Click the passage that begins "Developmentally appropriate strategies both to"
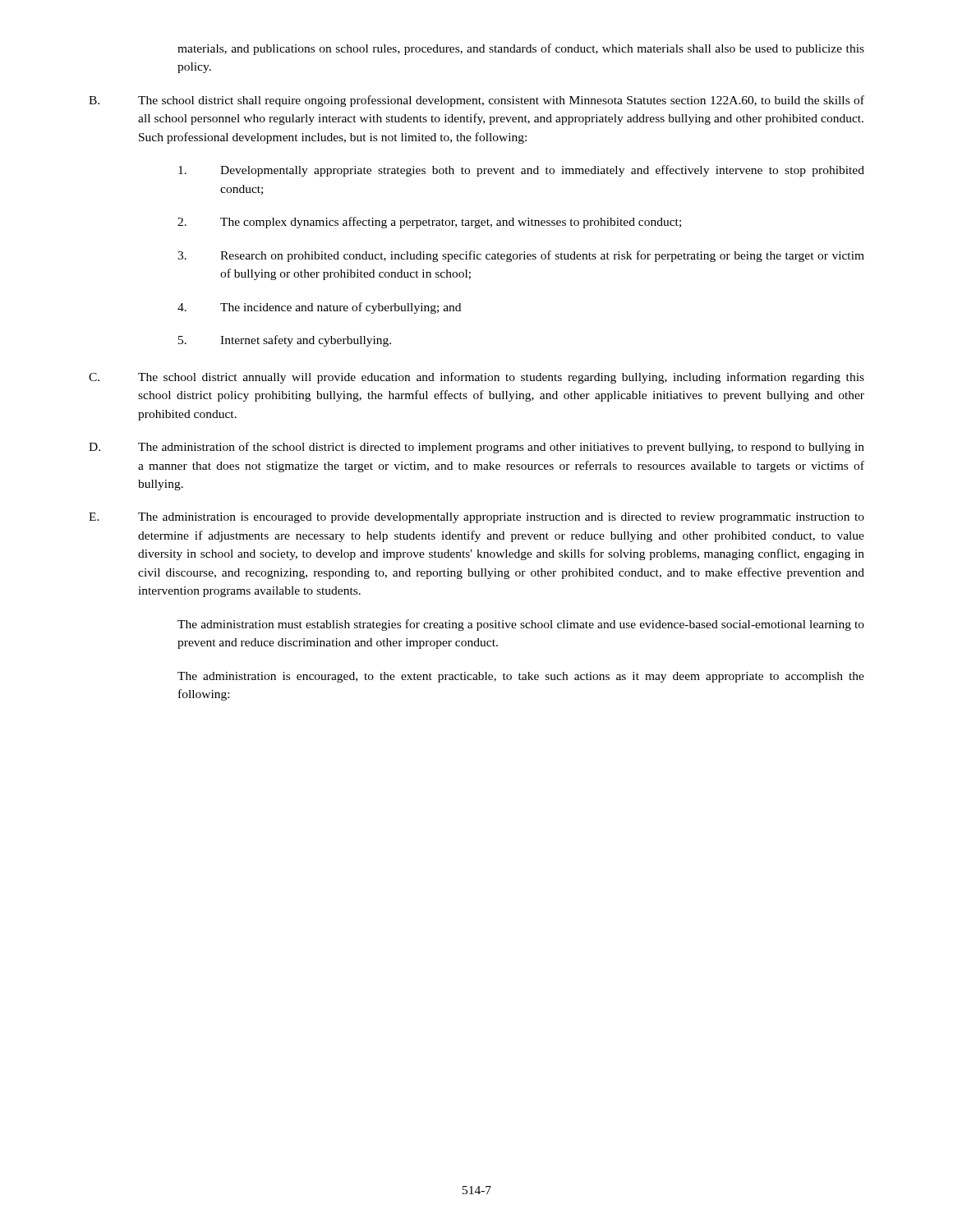The height and width of the screenshot is (1232, 953). click(x=521, y=180)
